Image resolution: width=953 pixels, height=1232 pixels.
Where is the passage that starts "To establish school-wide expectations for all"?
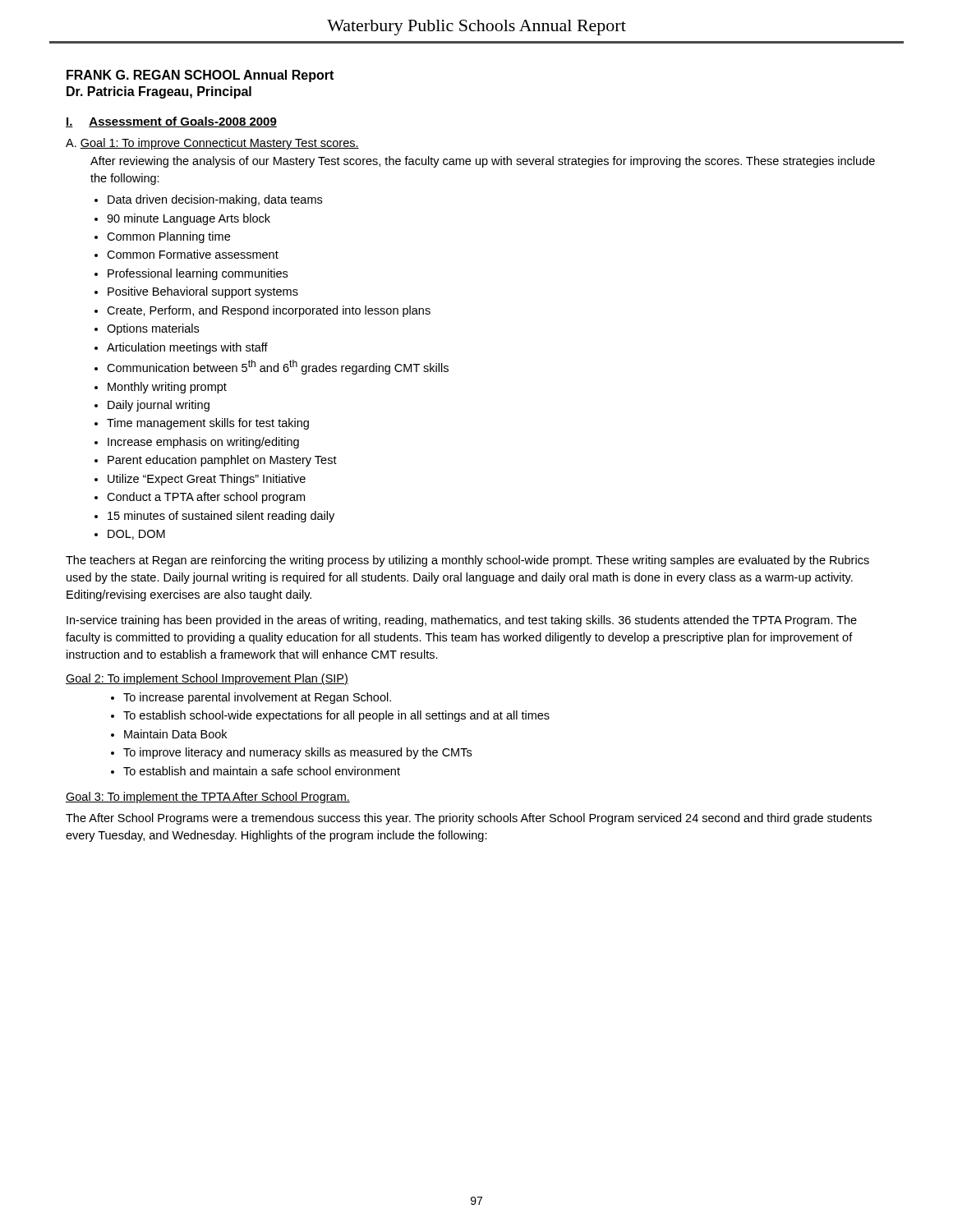coord(336,716)
